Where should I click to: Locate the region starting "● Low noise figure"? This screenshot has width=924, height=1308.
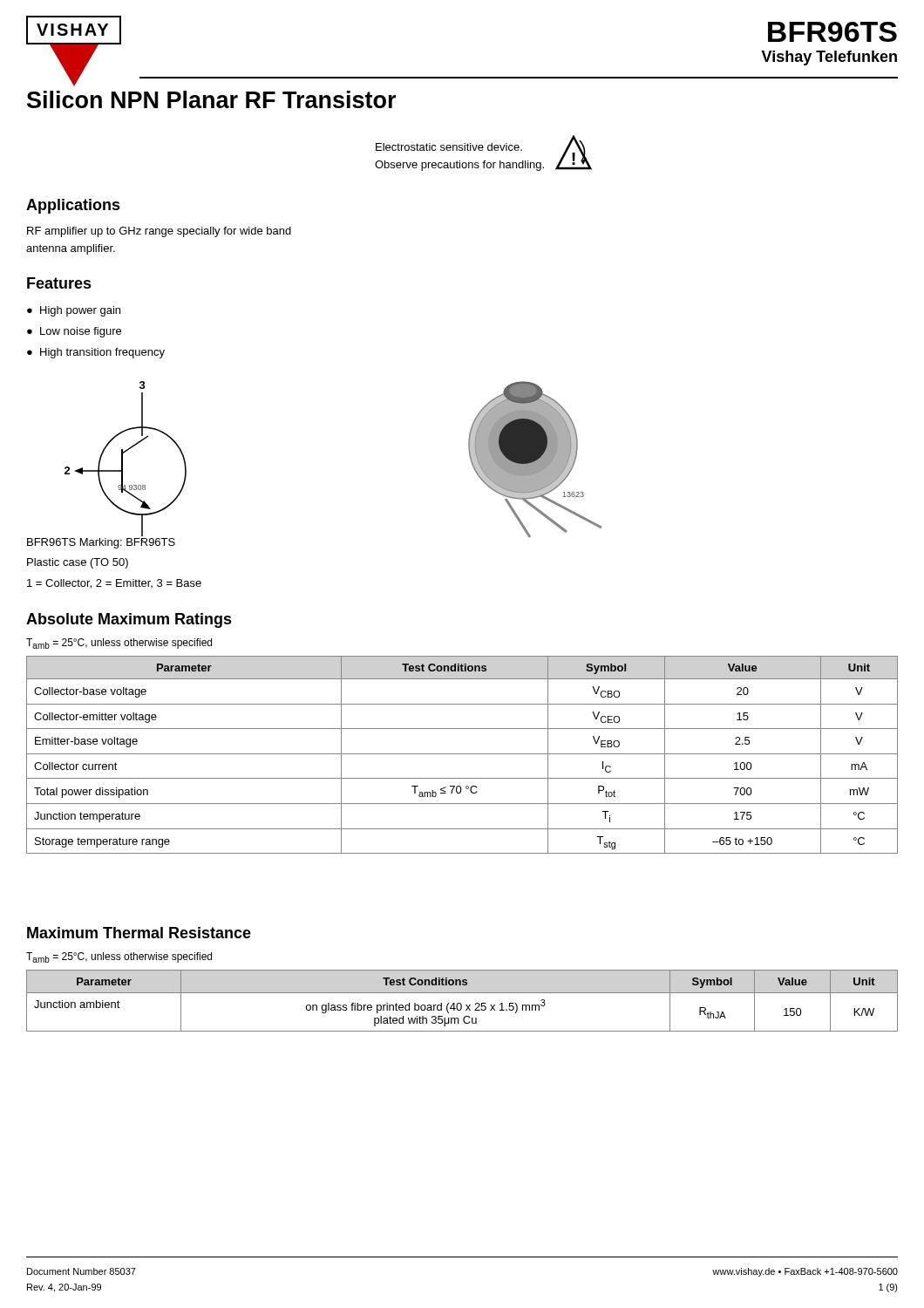pyautogui.click(x=74, y=331)
